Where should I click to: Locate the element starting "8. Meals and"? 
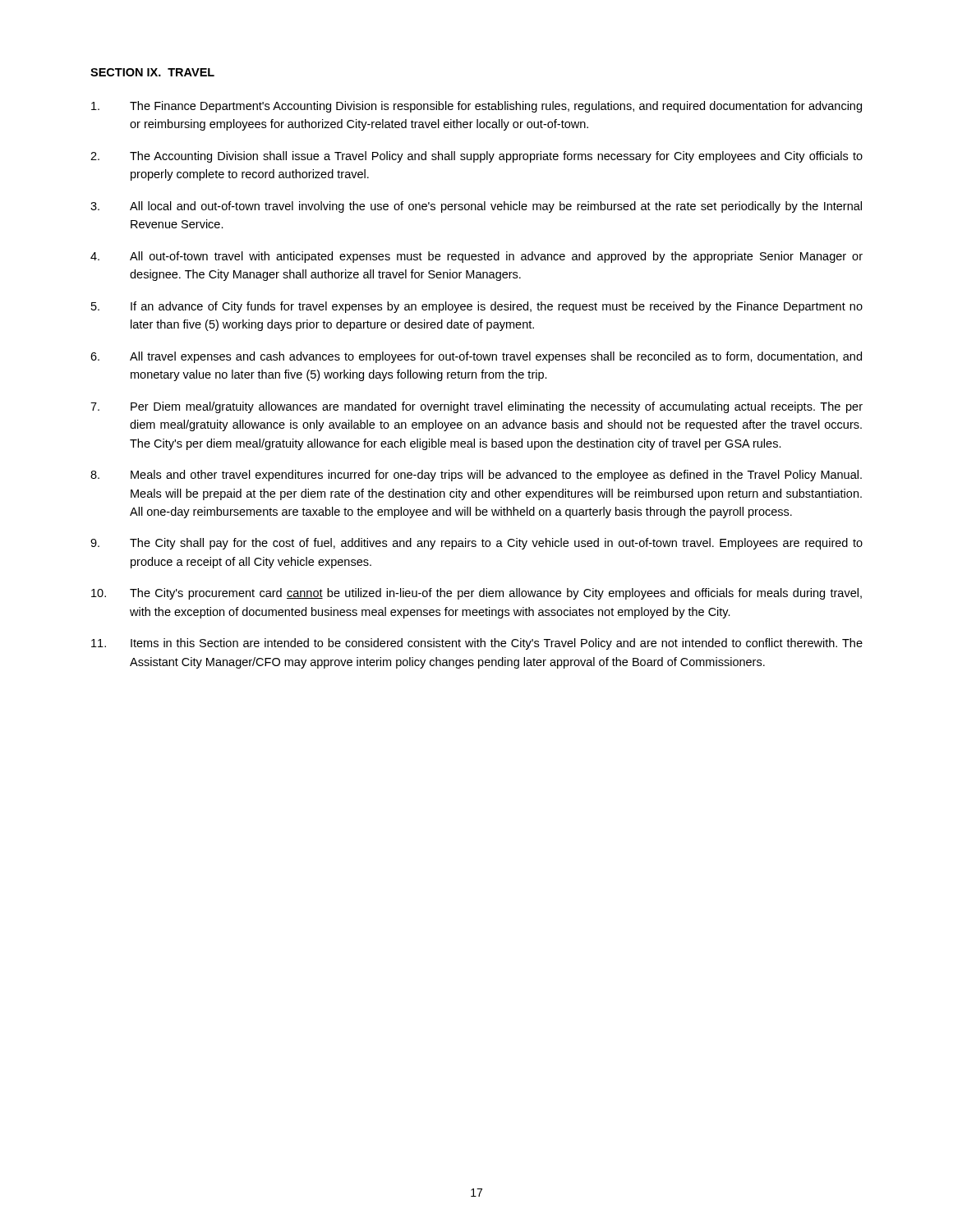[476, 493]
